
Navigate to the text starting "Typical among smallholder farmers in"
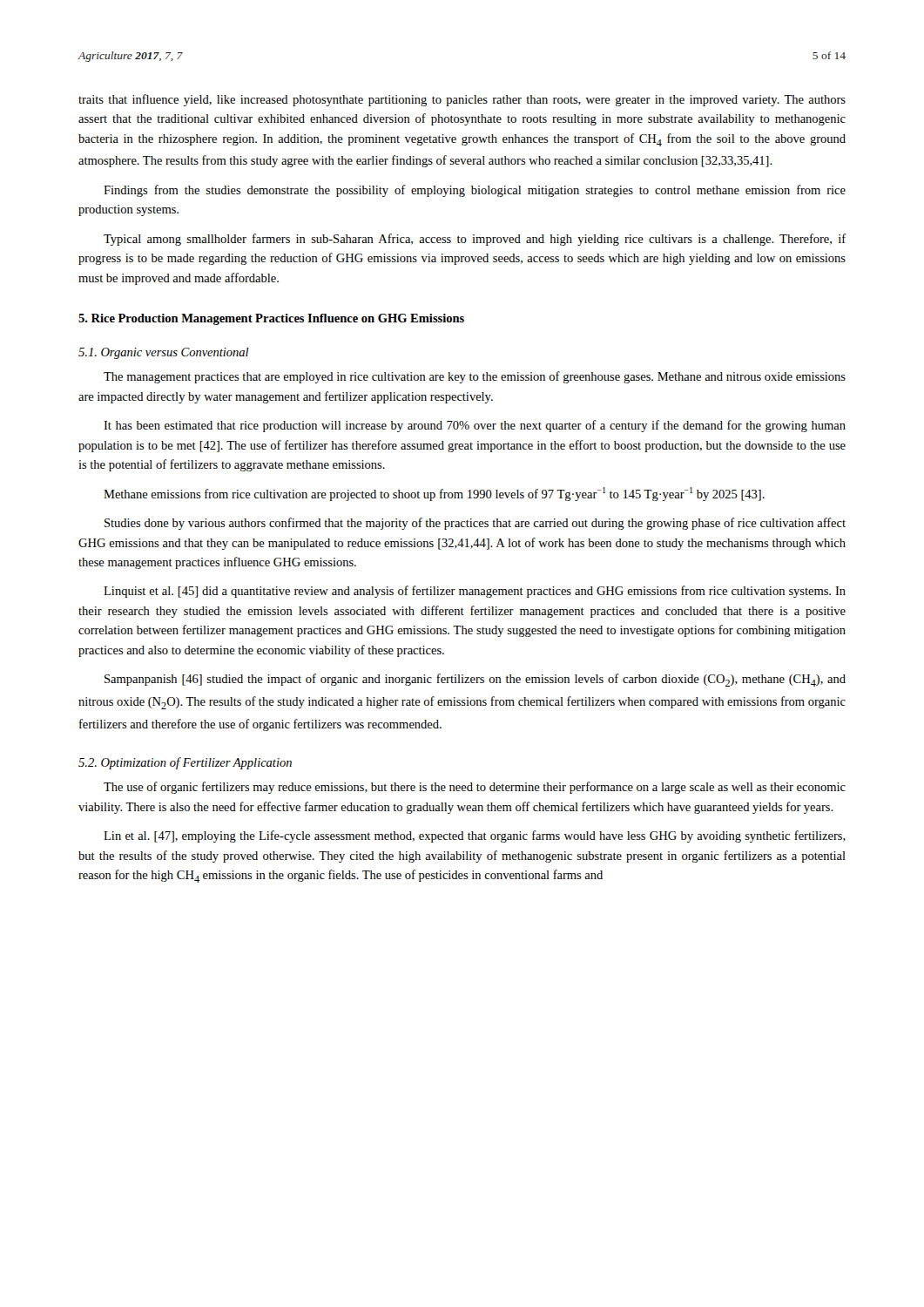(462, 258)
